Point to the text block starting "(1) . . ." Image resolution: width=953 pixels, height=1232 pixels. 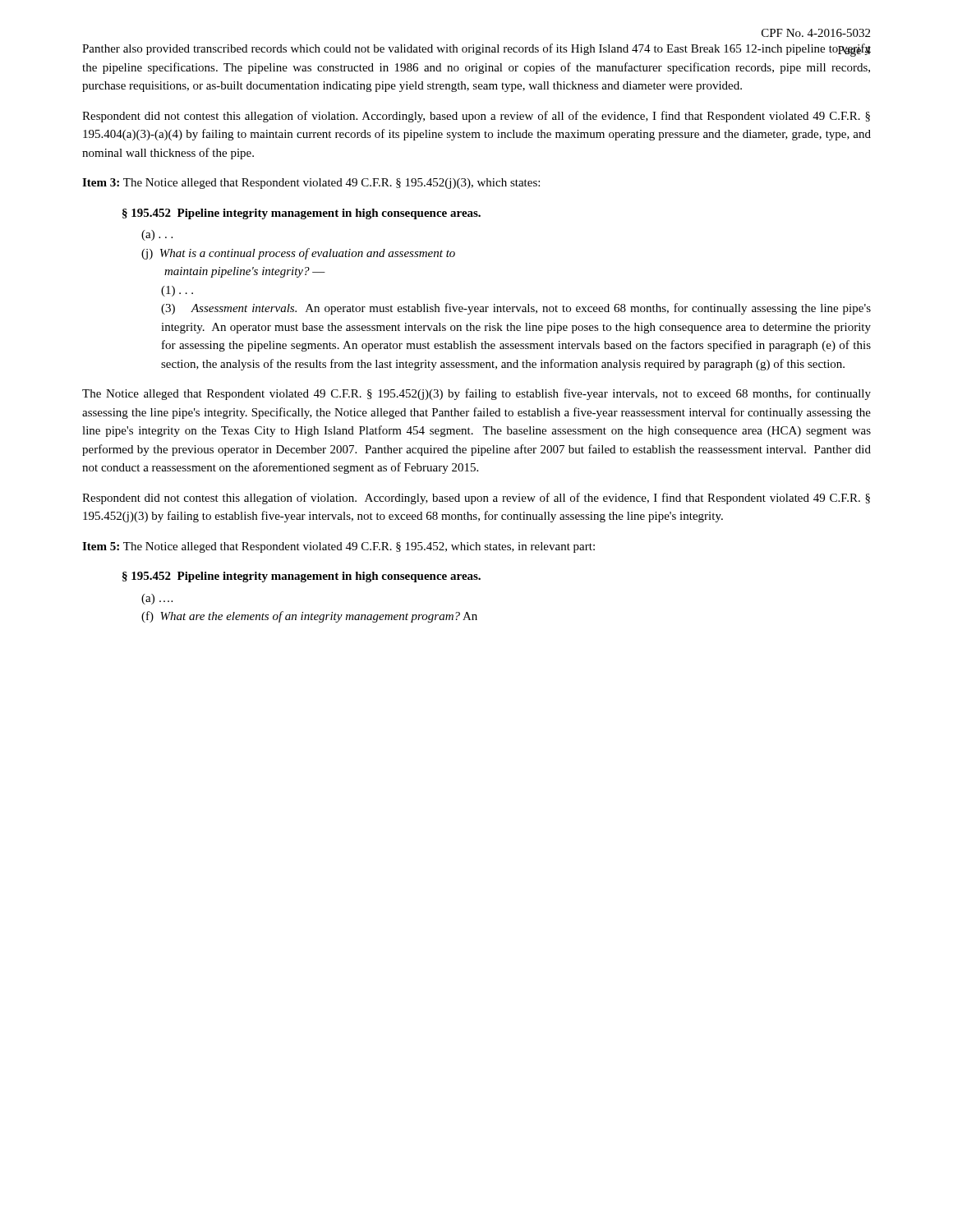point(177,290)
